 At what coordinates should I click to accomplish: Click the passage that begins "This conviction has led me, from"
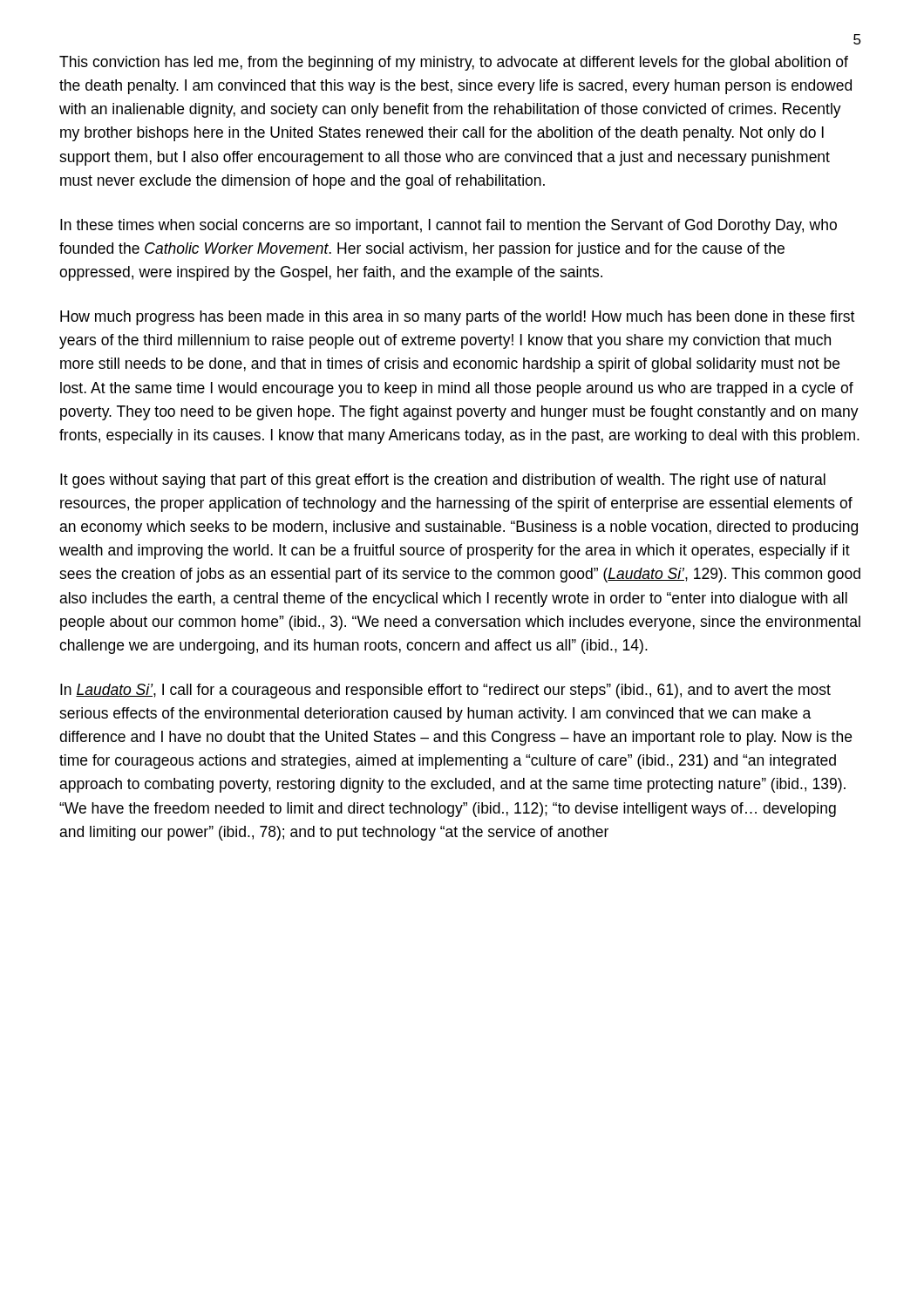[x=456, y=121]
